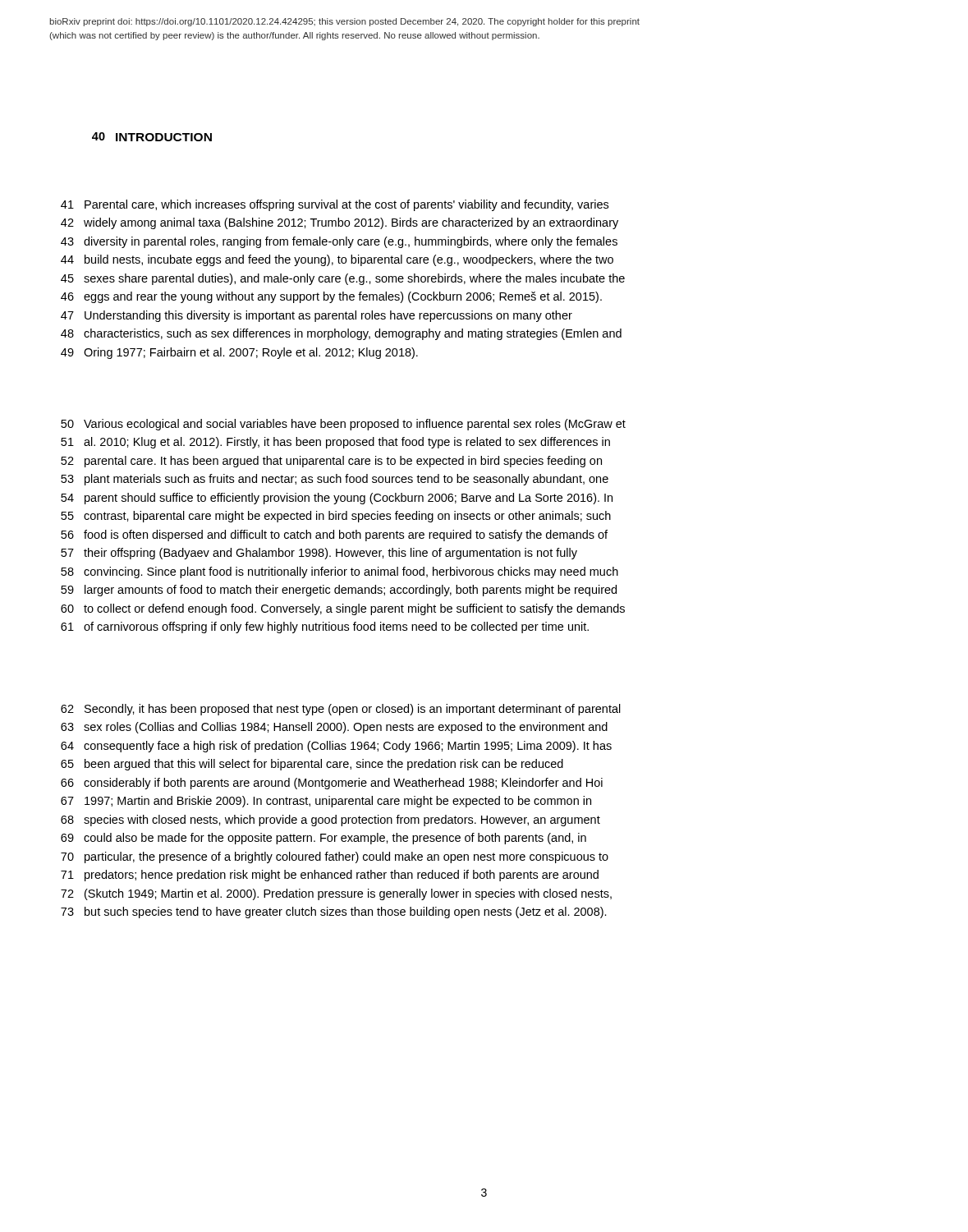This screenshot has height=1232, width=968.
Task: Where is the passage that starts "62Secondly, it has been proposed that nest"?
Action: pyautogui.click(x=474, y=811)
